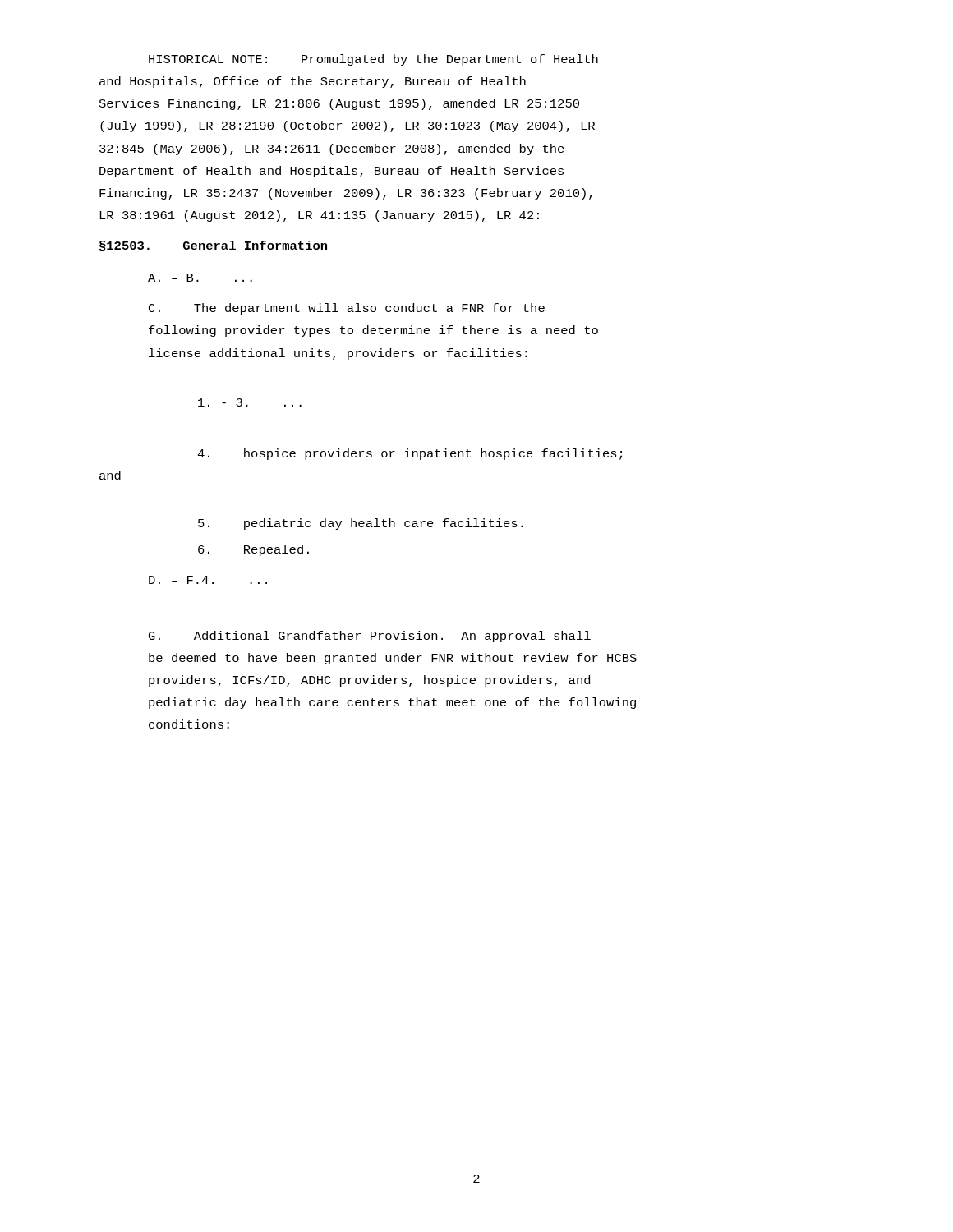Select the text with the text "A. – B. ..."
This screenshot has width=953, height=1232.
point(201,279)
